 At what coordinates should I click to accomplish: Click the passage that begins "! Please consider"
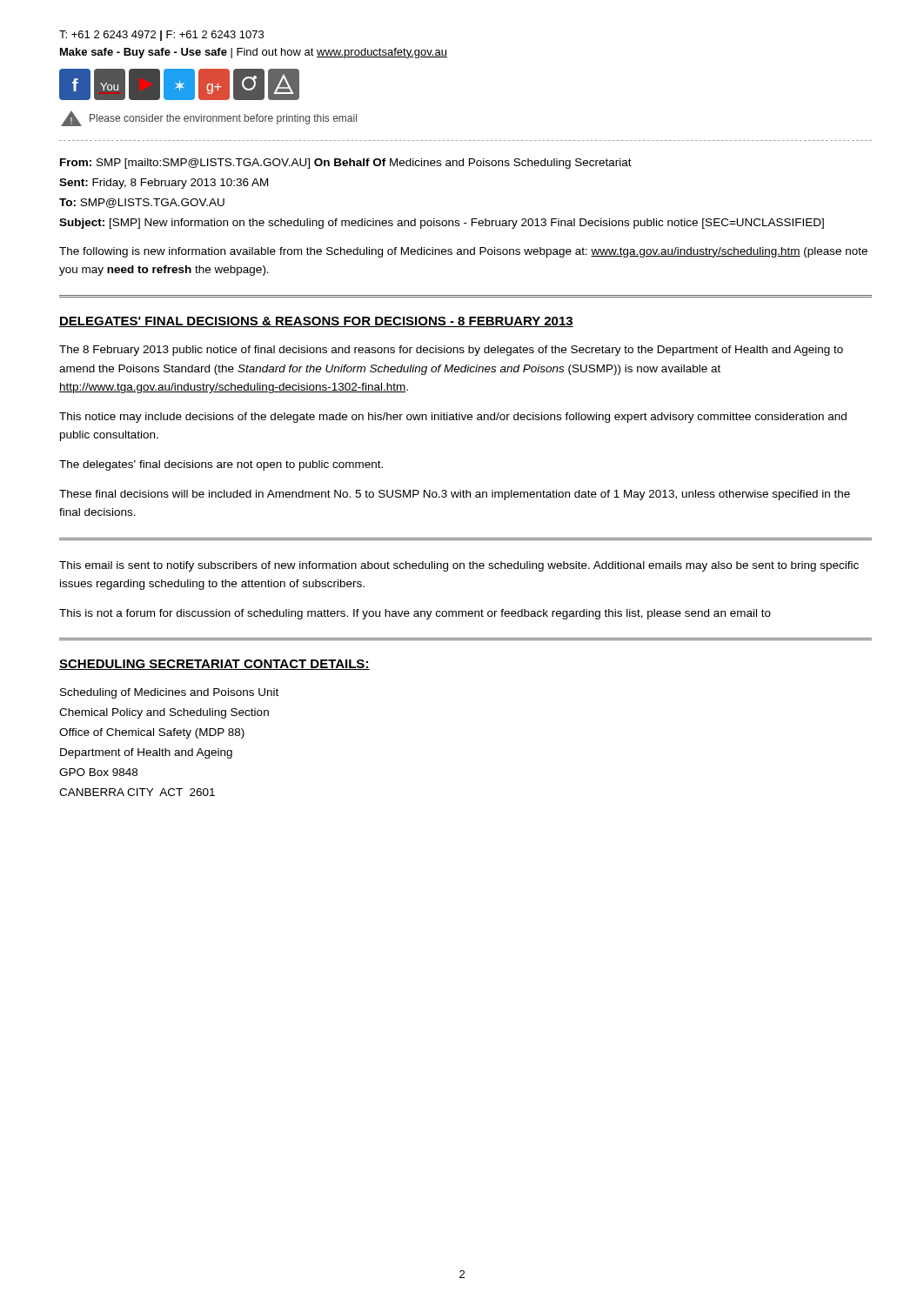click(x=208, y=118)
